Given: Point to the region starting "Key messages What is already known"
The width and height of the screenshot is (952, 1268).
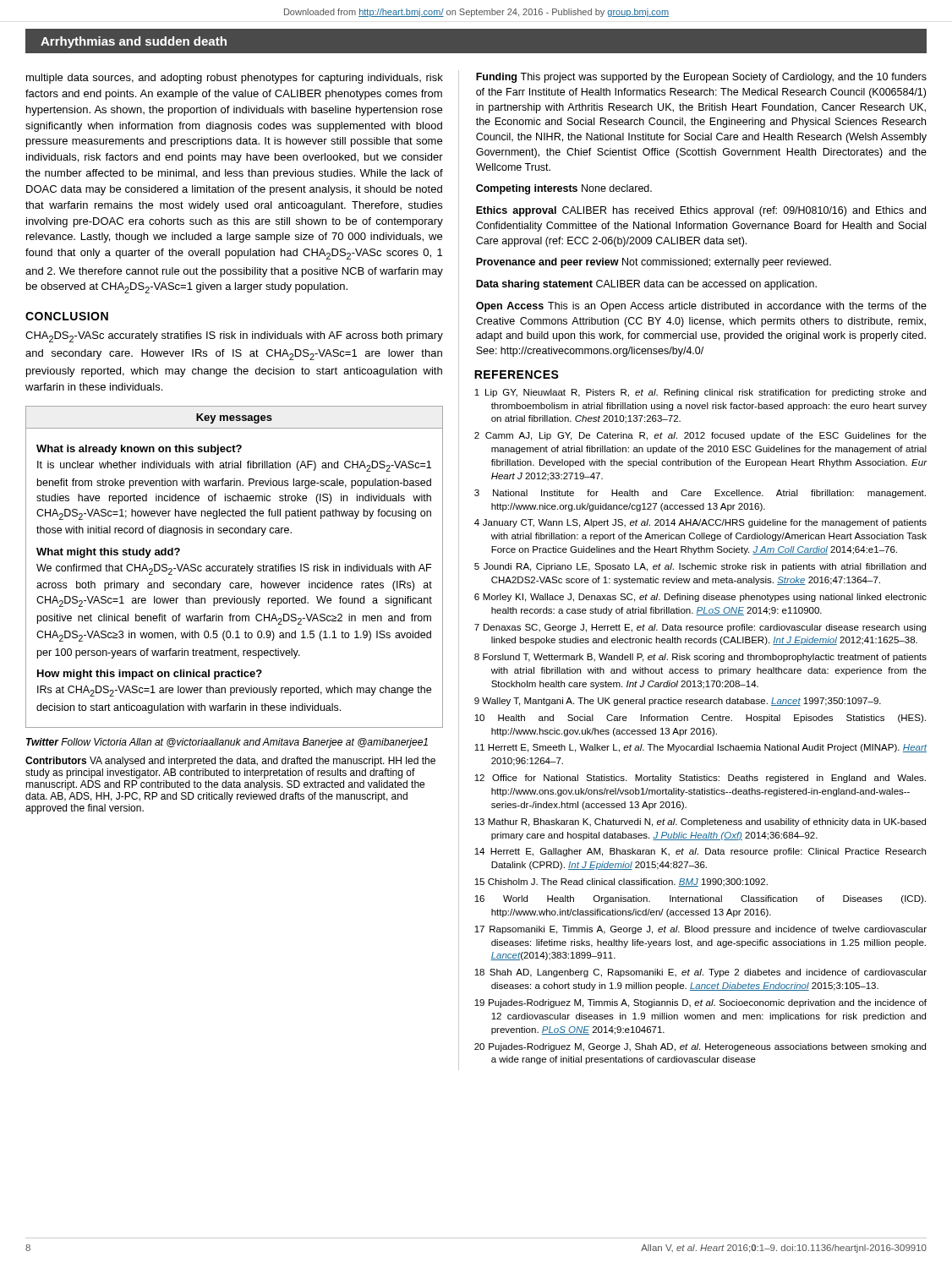Looking at the screenshot, I should (234, 561).
